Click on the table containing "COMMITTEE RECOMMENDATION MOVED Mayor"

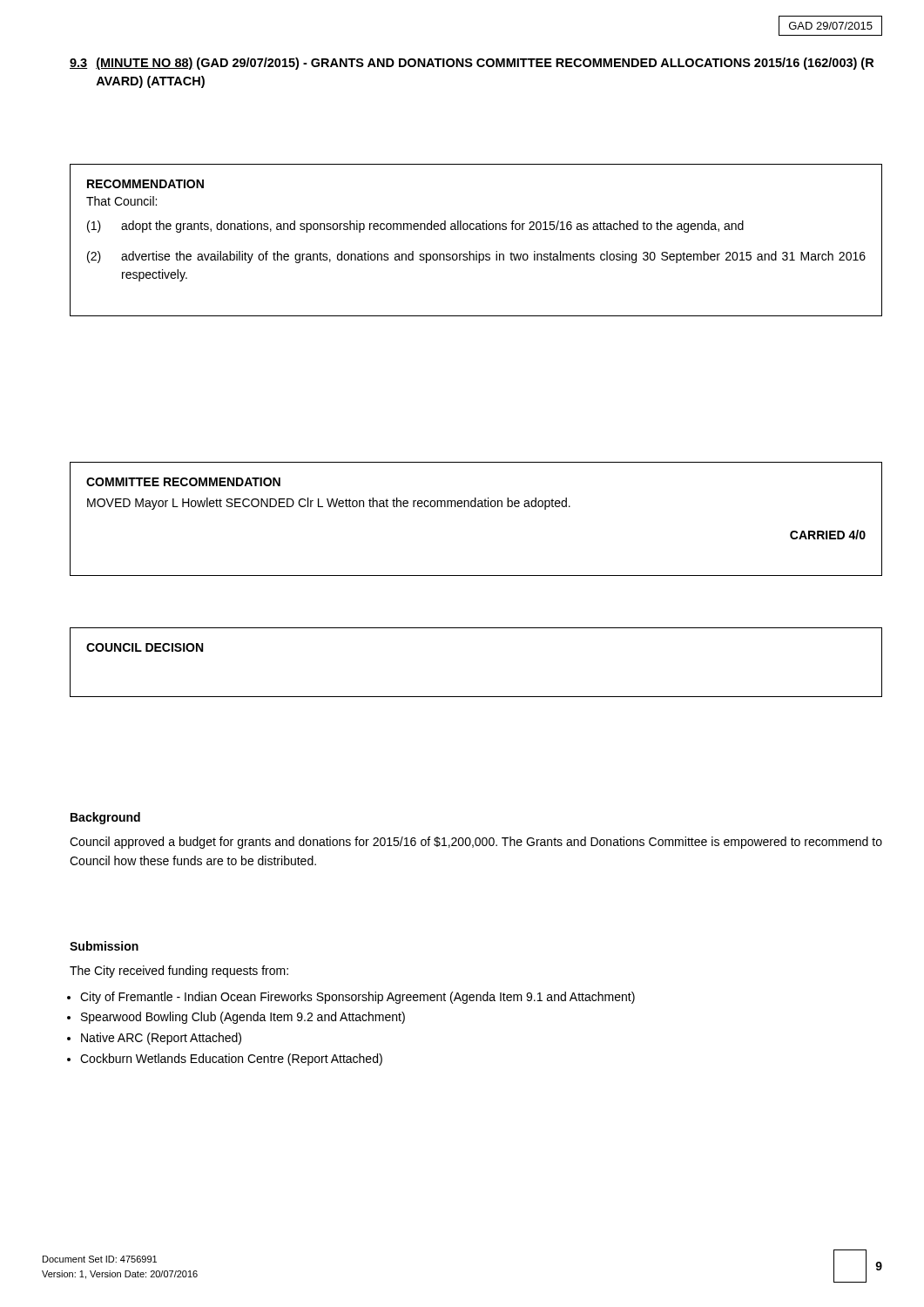tap(476, 519)
